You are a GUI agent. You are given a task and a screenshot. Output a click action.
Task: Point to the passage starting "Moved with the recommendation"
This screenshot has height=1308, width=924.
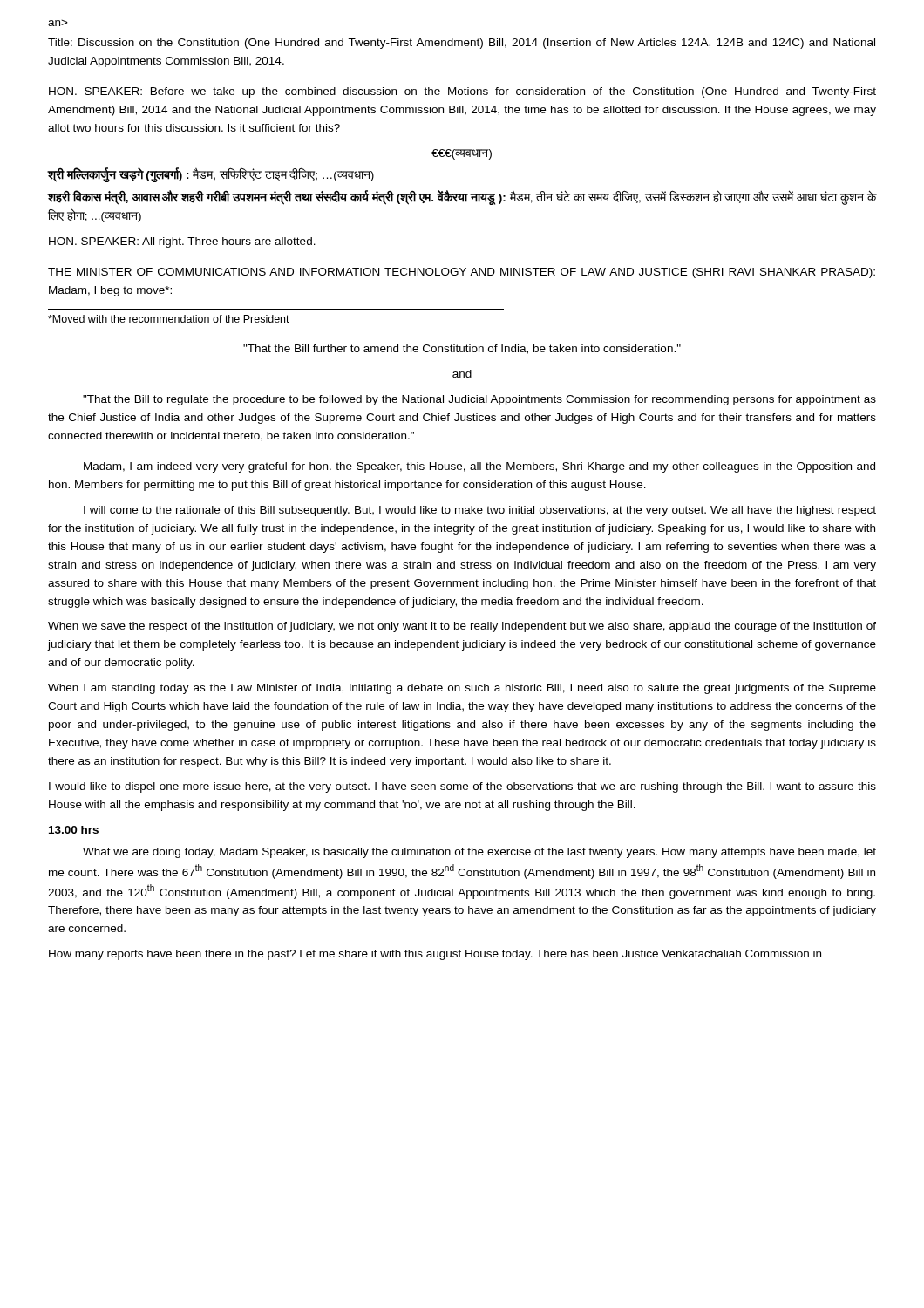click(x=168, y=319)
